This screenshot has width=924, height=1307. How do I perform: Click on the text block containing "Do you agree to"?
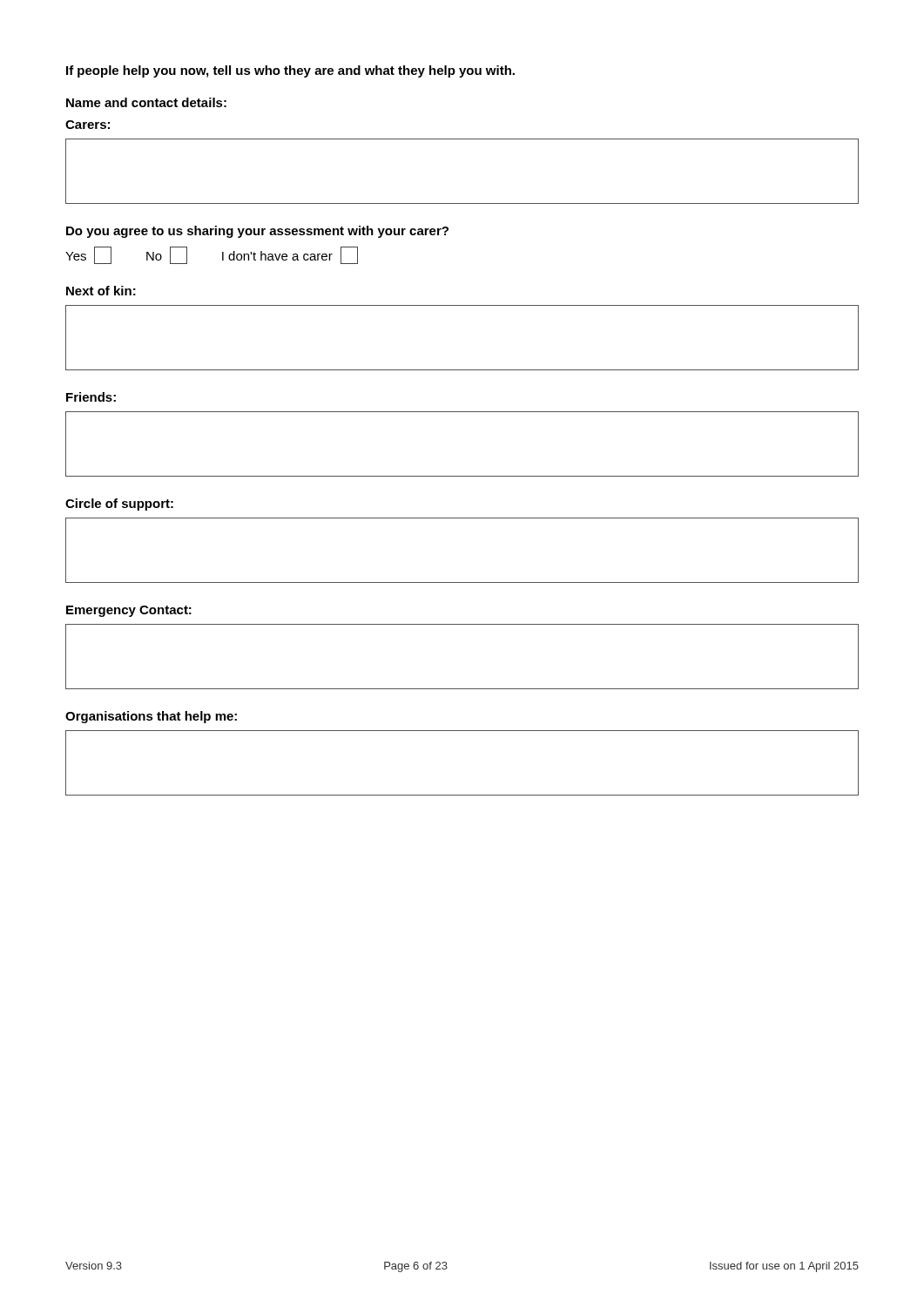pyautogui.click(x=257, y=230)
